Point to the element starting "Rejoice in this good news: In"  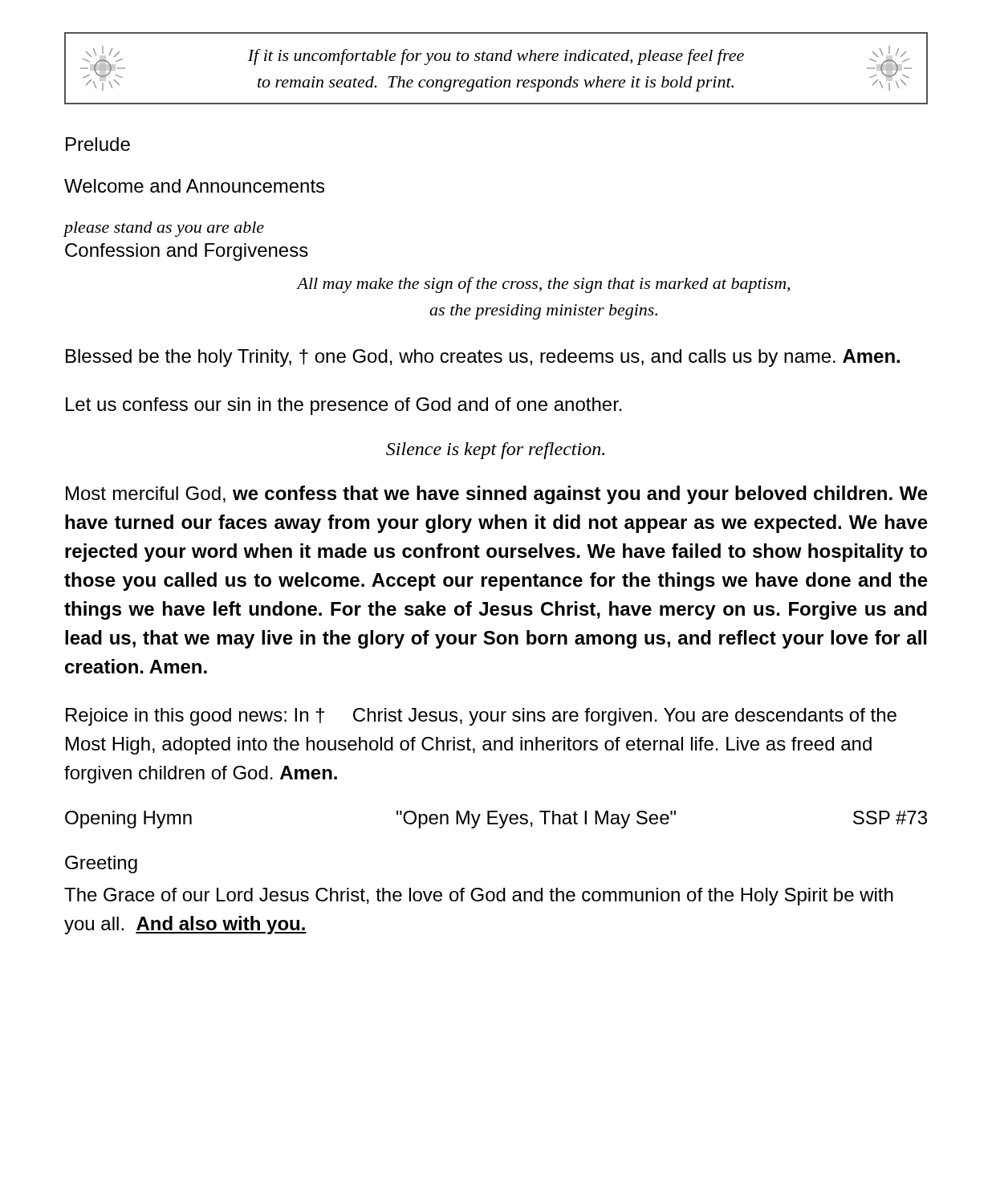(x=481, y=744)
